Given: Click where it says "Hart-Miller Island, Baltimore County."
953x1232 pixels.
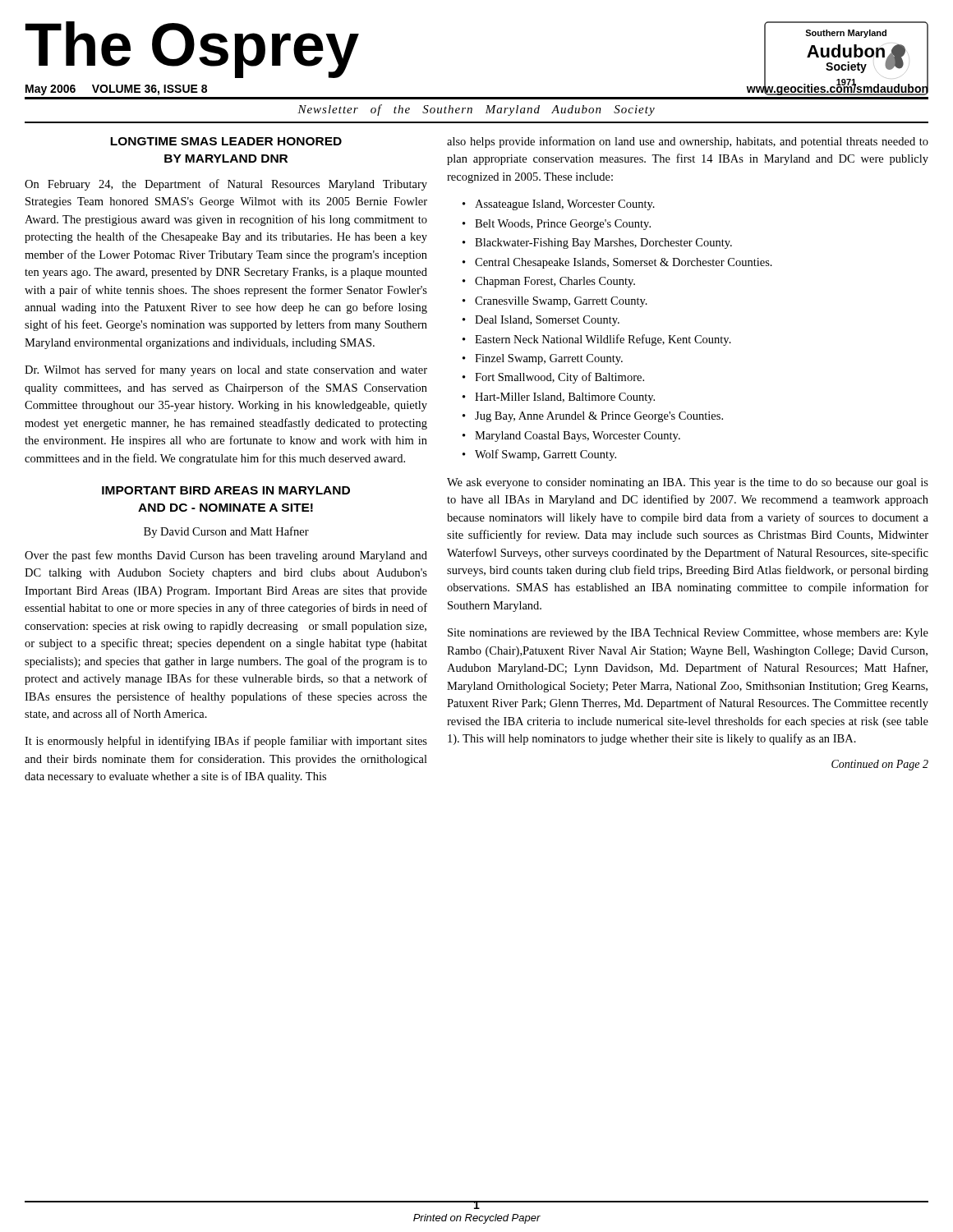Looking at the screenshot, I should pyautogui.click(x=565, y=397).
